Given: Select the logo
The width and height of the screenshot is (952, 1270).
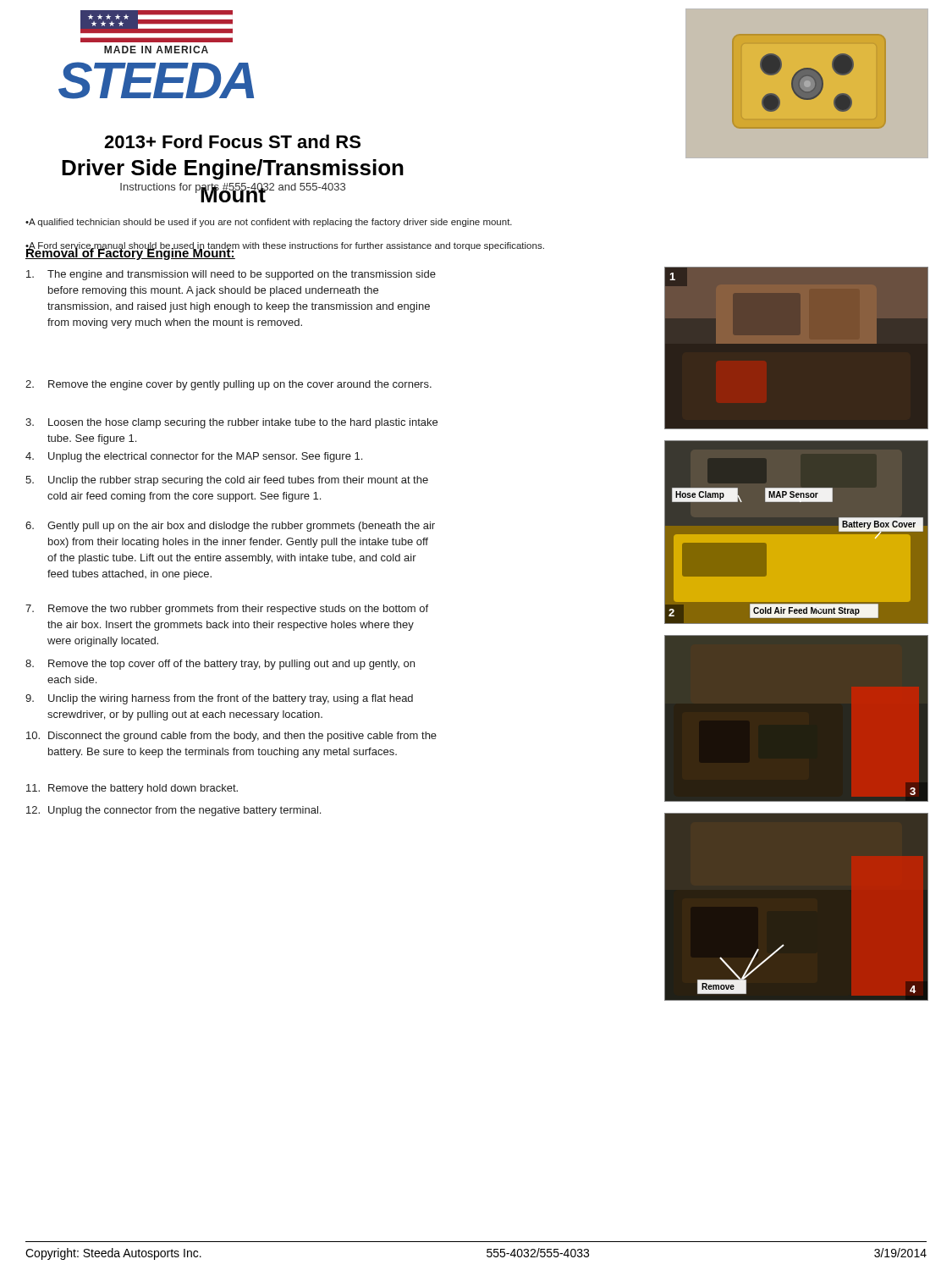Looking at the screenshot, I should pyautogui.click(x=157, y=58).
